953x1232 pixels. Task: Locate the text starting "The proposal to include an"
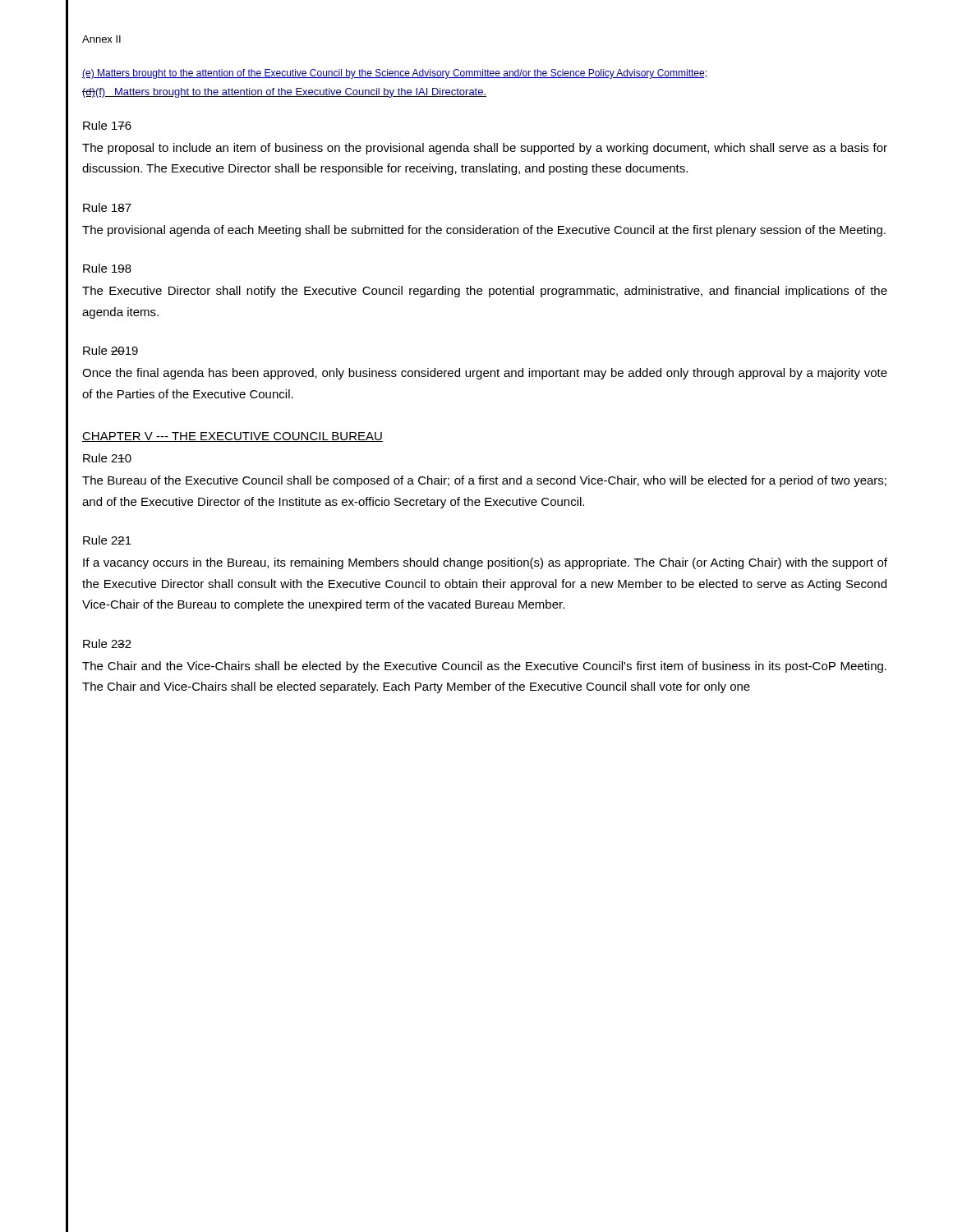click(x=485, y=158)
